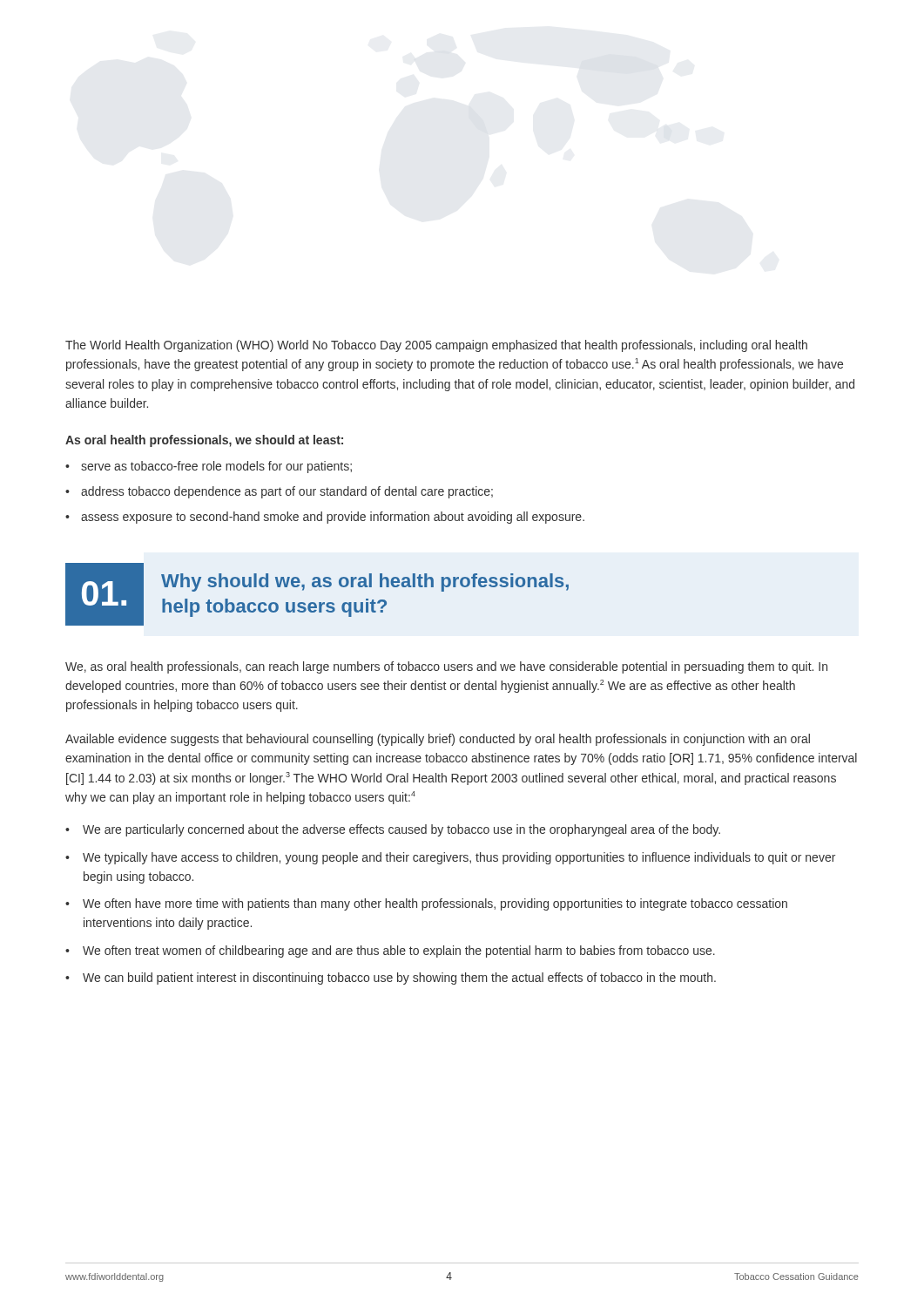Where is the passage that starts "We, as oral health professionals, can reach"?
Image resolution: width=924 pixels, height=1307 pixels.
coord(447,686)
